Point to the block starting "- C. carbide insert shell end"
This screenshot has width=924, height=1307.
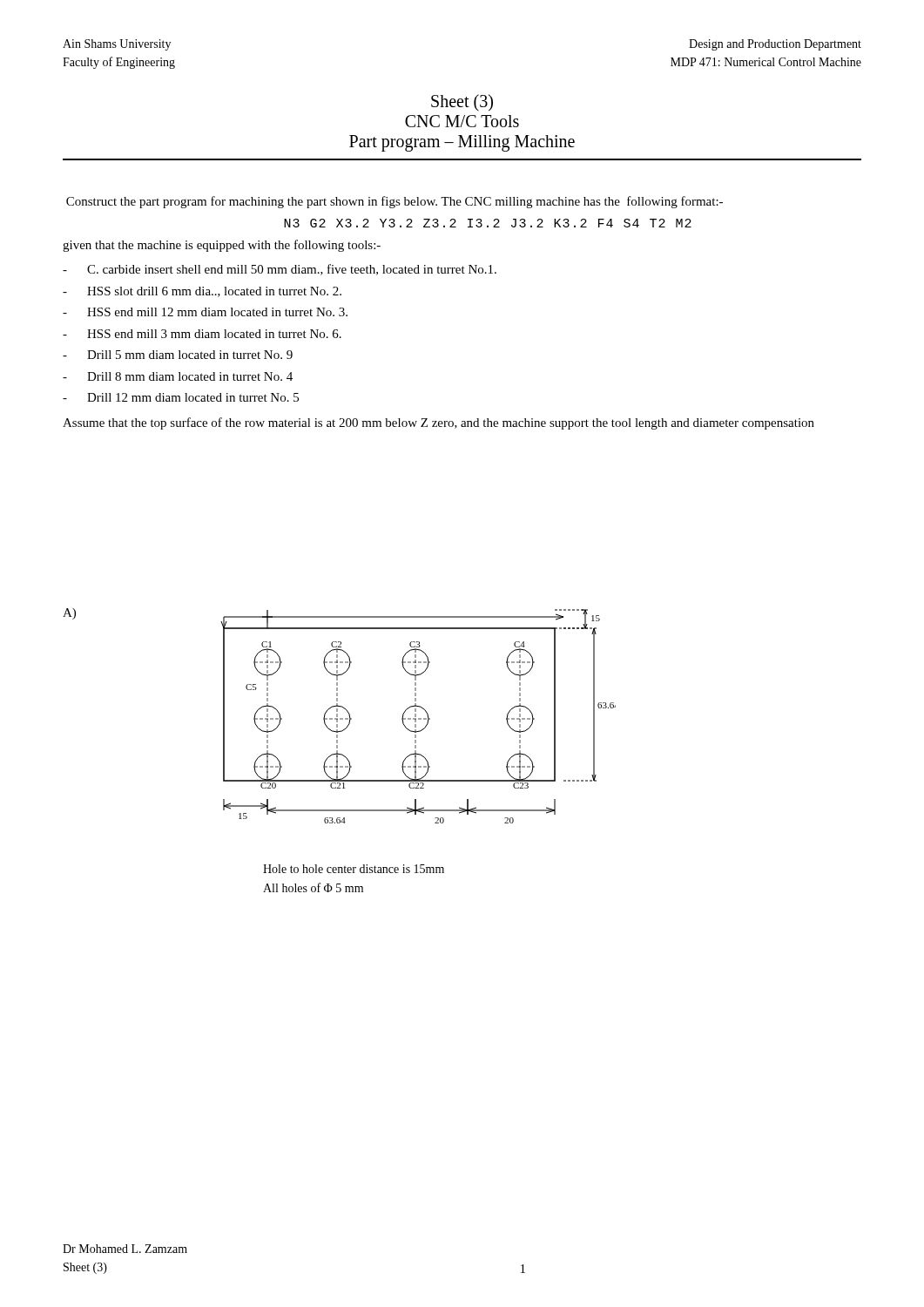pos(462,270)
